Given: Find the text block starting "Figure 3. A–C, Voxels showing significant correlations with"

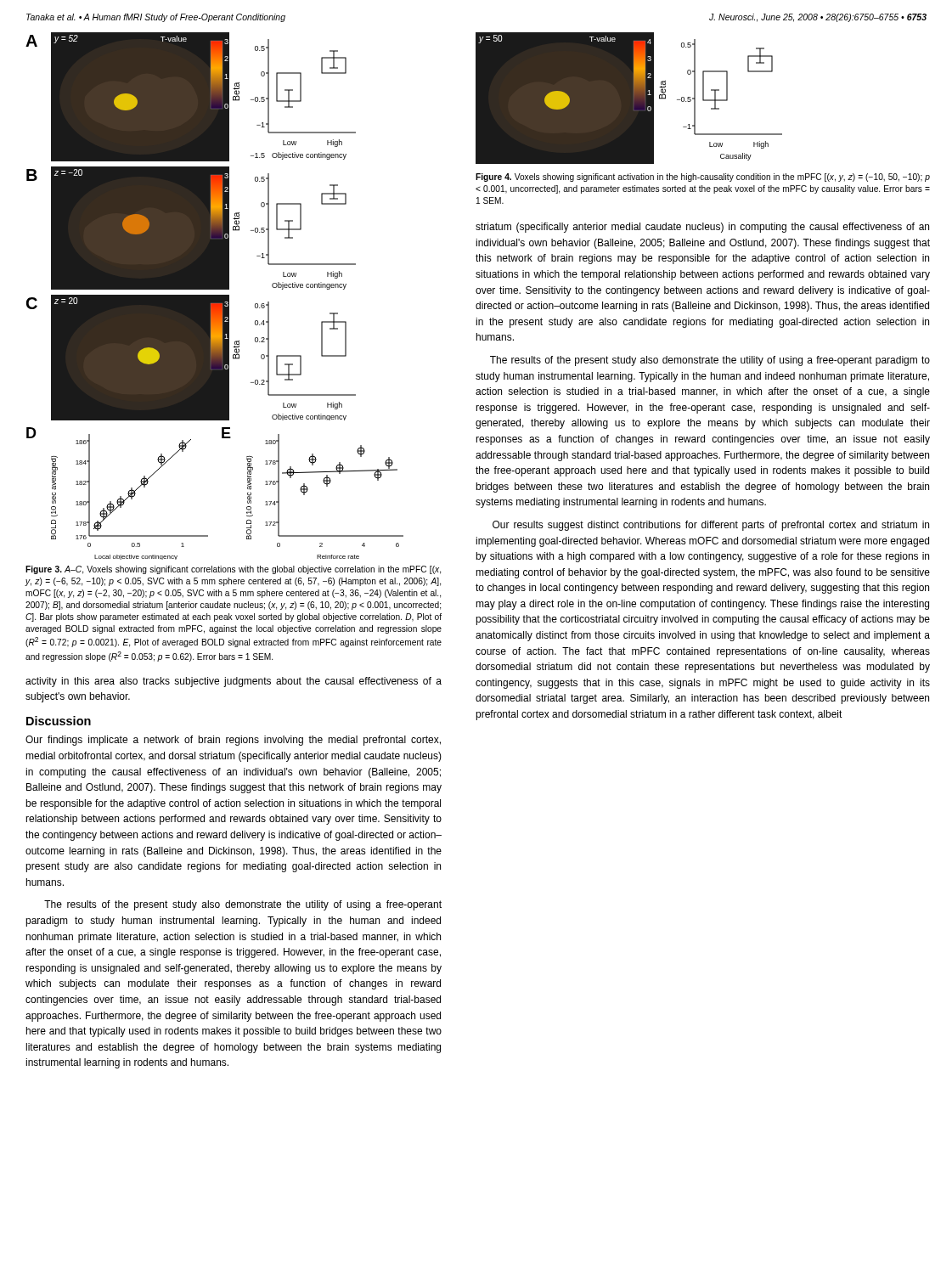Looking at the screenshot, I should [234, 613].
